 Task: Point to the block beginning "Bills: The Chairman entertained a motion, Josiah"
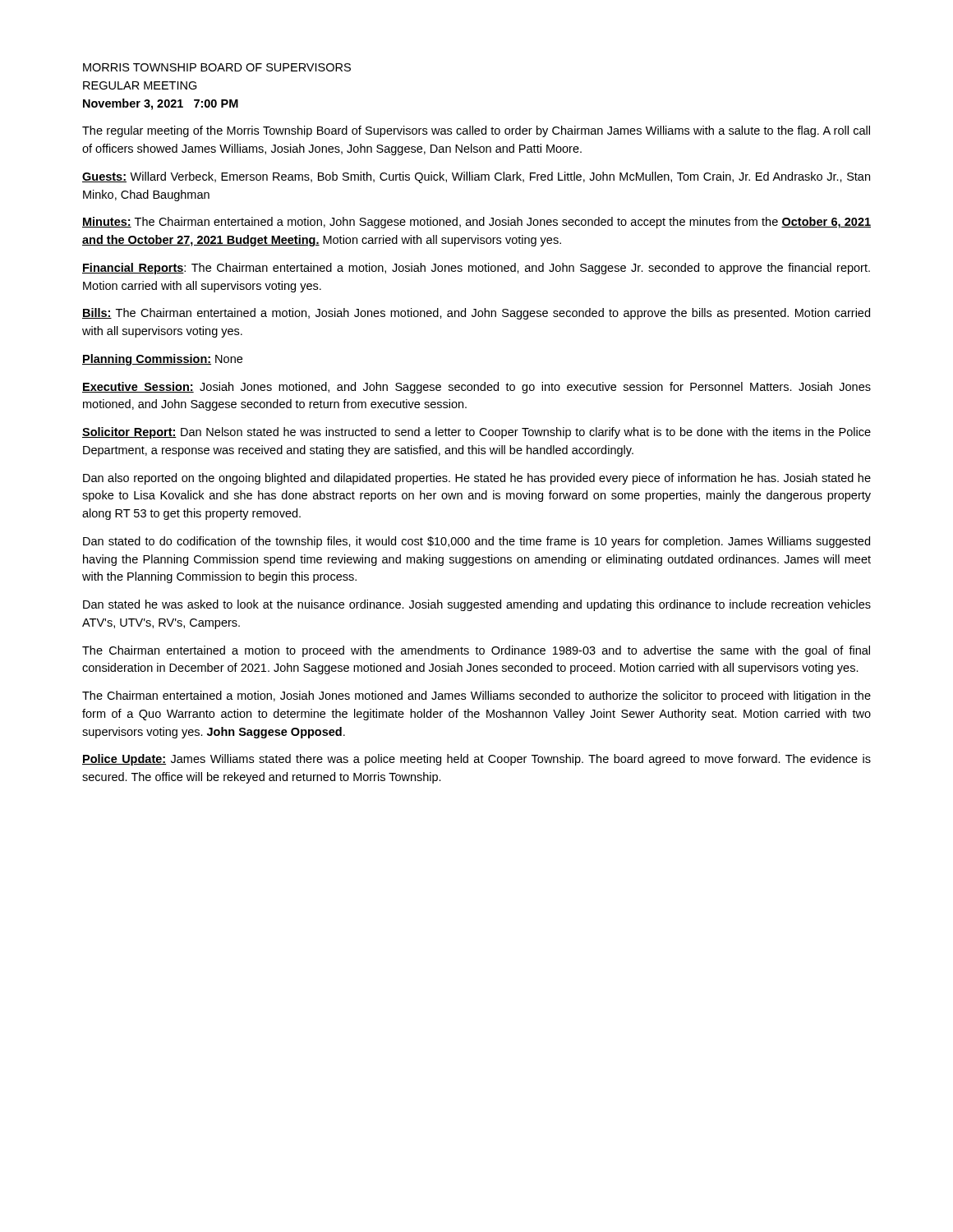476,323
